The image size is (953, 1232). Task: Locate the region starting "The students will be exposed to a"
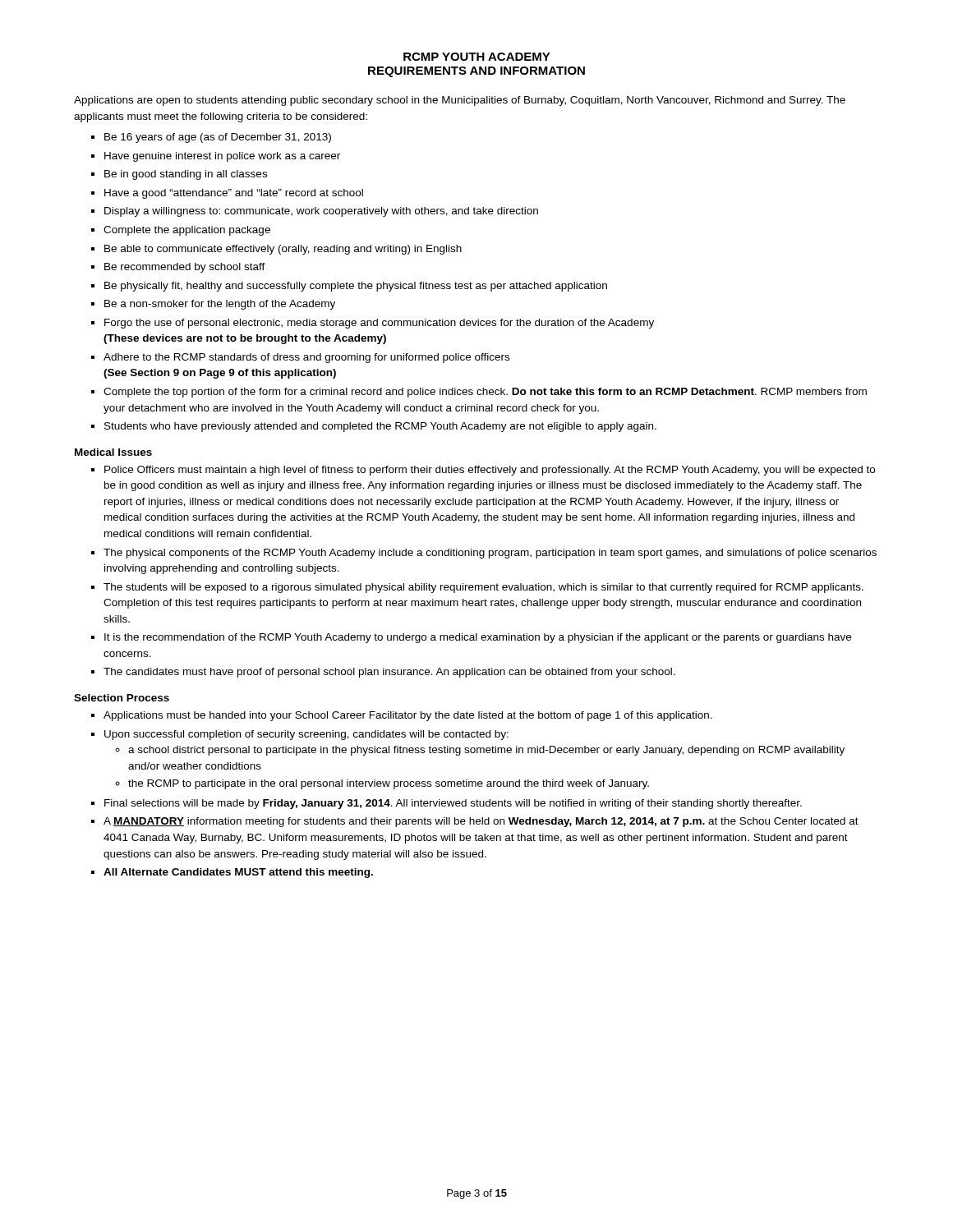484,603
